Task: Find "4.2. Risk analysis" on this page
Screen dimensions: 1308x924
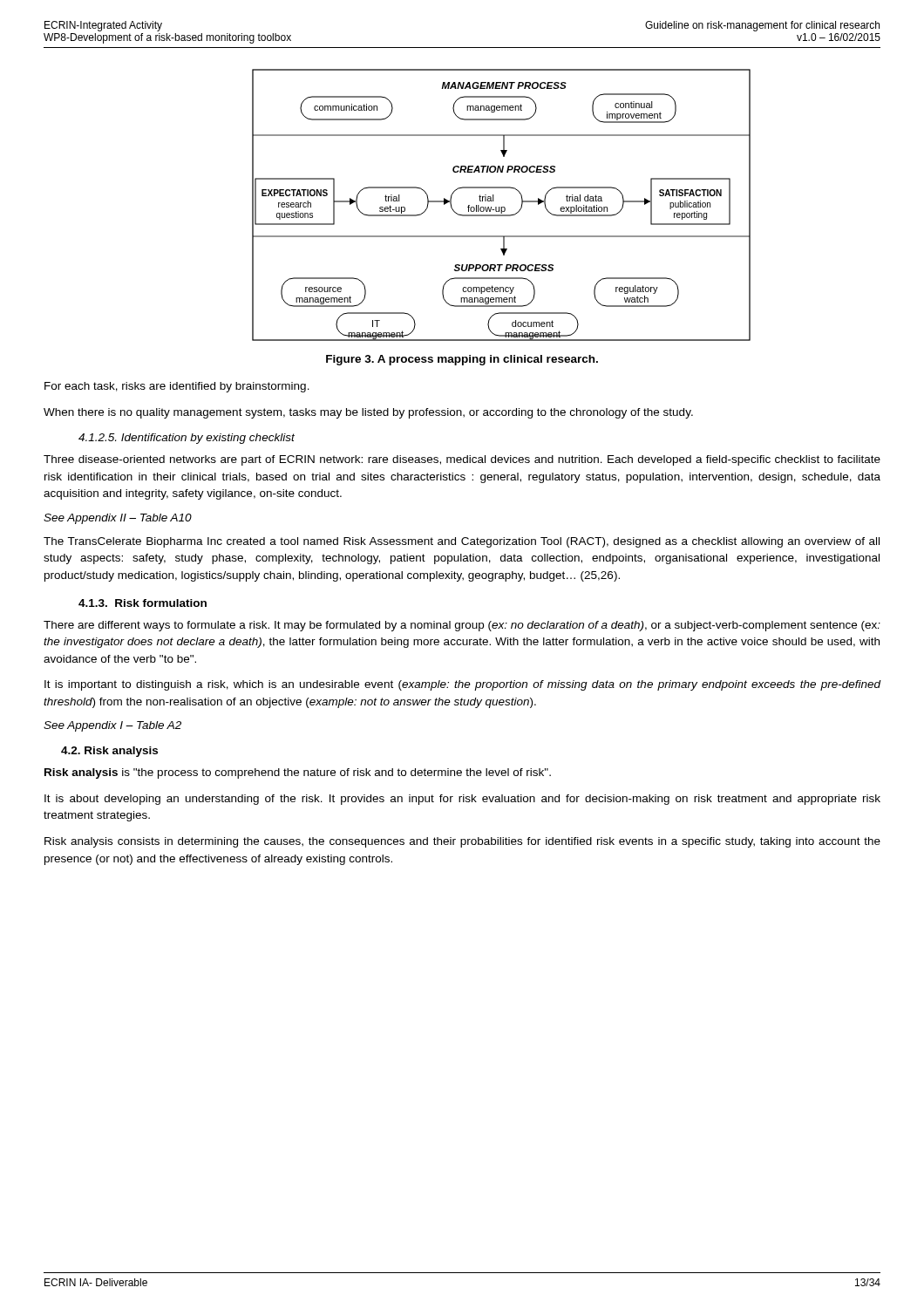Action: 110,751
